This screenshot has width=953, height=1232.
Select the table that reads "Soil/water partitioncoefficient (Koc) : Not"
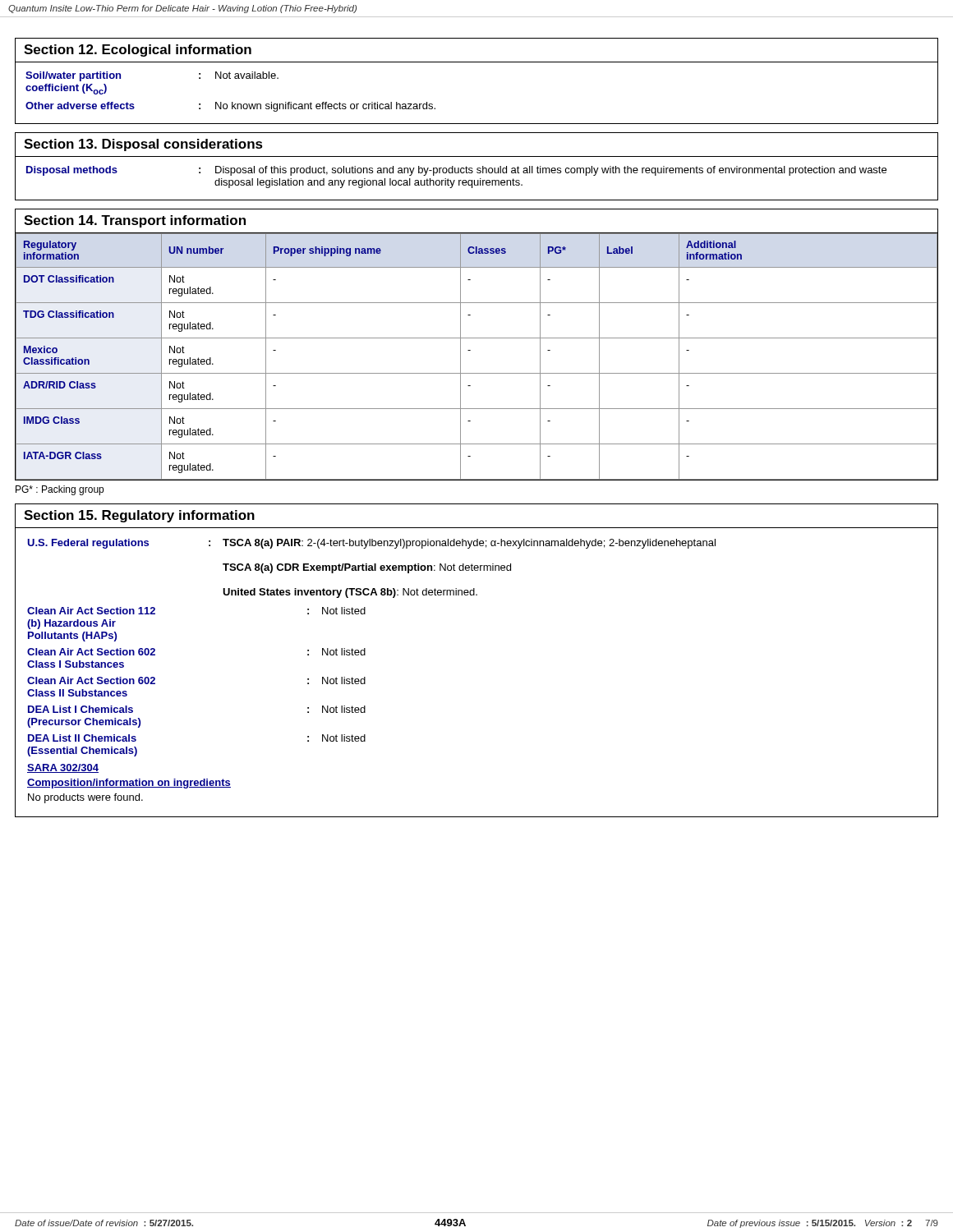pyautogui.click(x=476, y=93)
